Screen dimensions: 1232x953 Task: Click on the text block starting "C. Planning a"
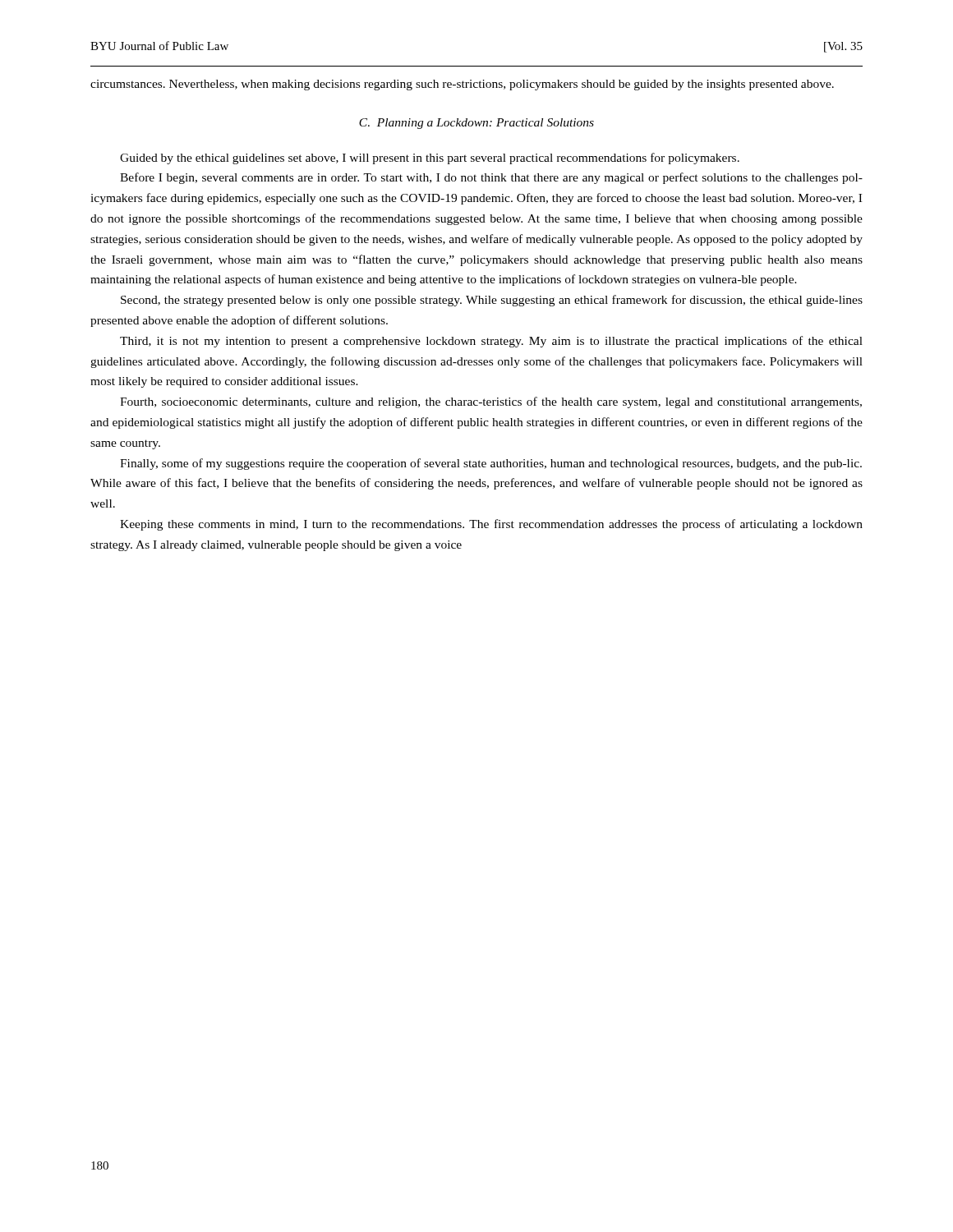pos(476,122)
